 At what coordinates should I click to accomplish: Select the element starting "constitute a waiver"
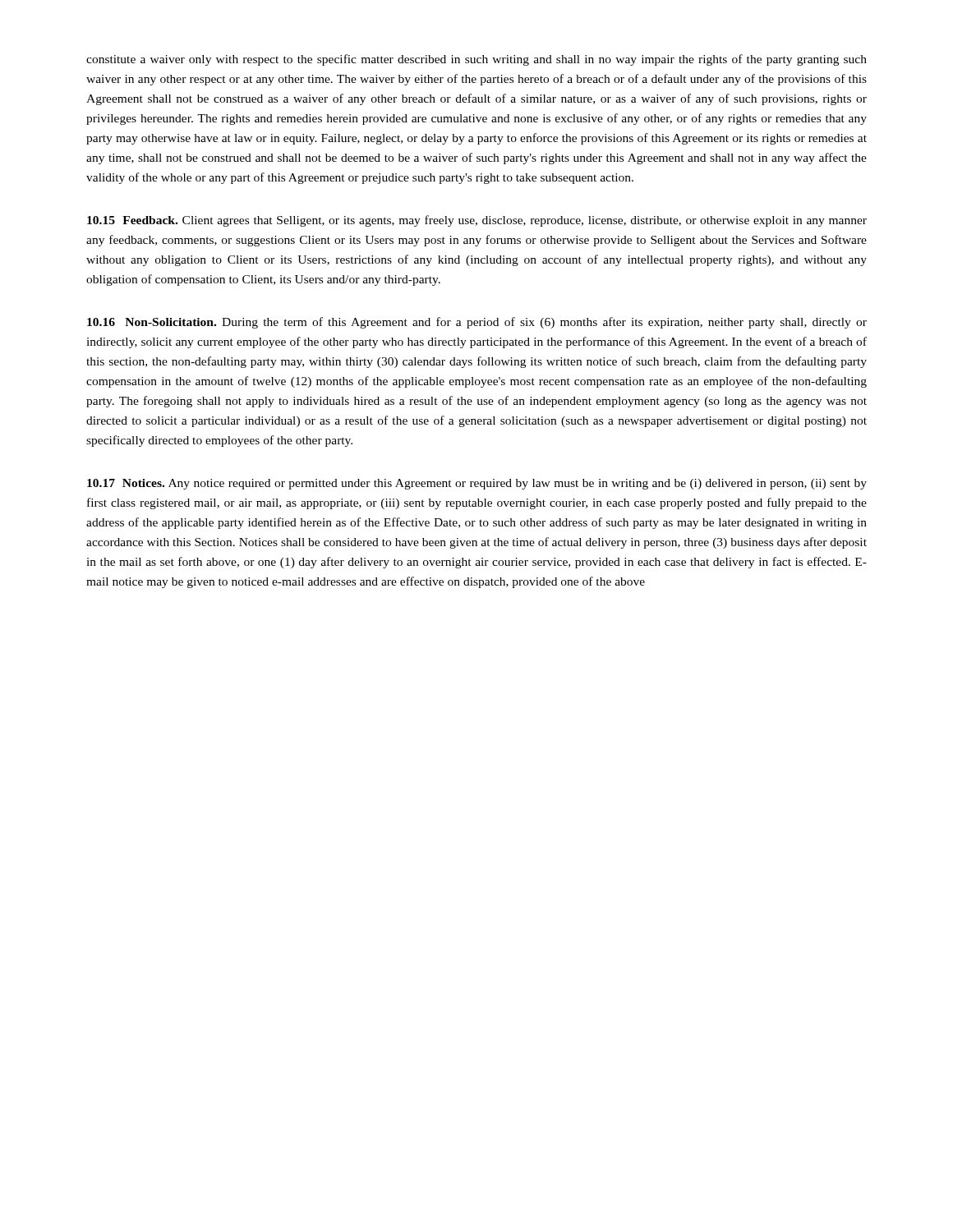[x=476, y=118]
